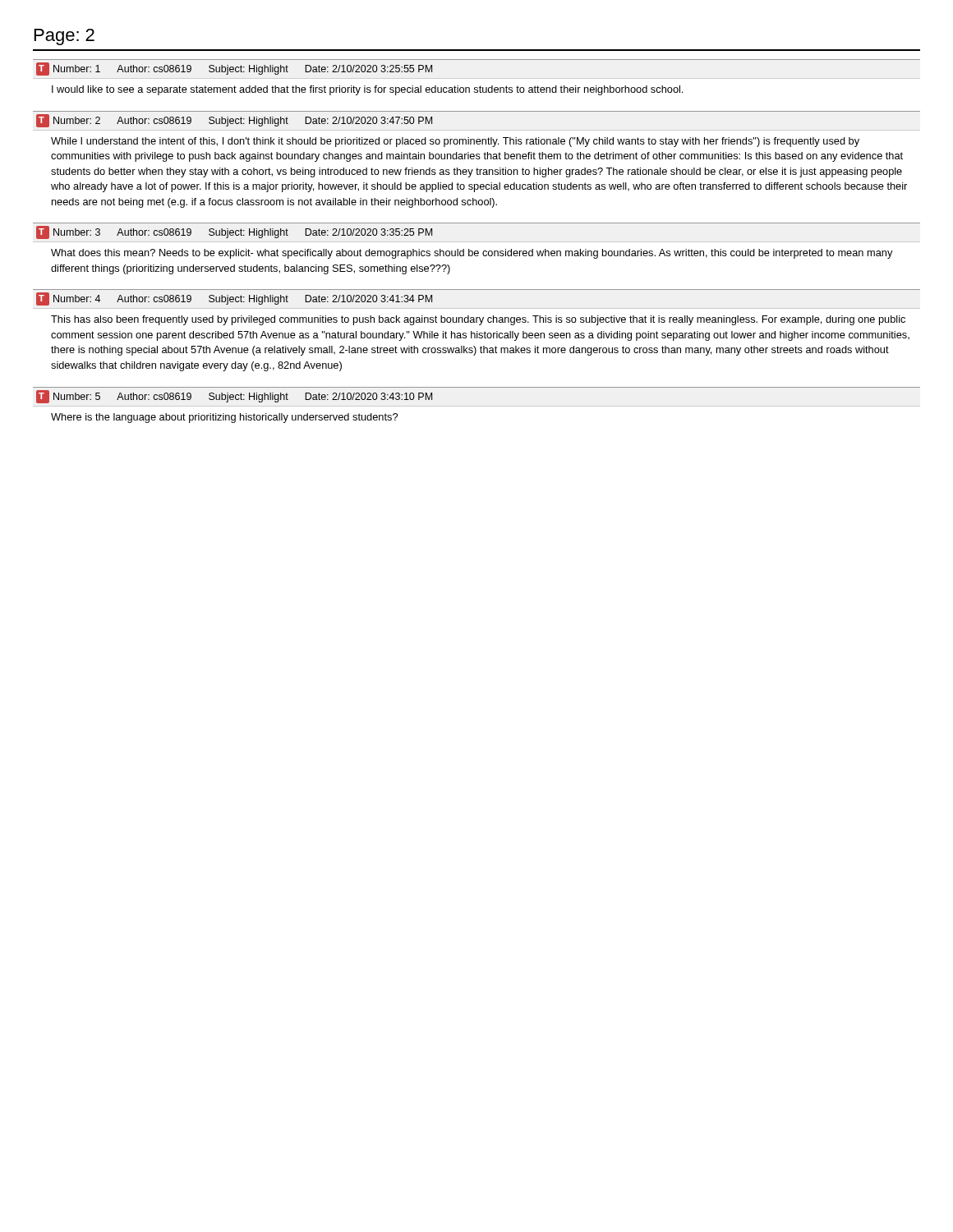Where is the passage that starts "Number: 2 Author: cs08619"?
This screenshot has width=953, height=1232.
(476, 163)
